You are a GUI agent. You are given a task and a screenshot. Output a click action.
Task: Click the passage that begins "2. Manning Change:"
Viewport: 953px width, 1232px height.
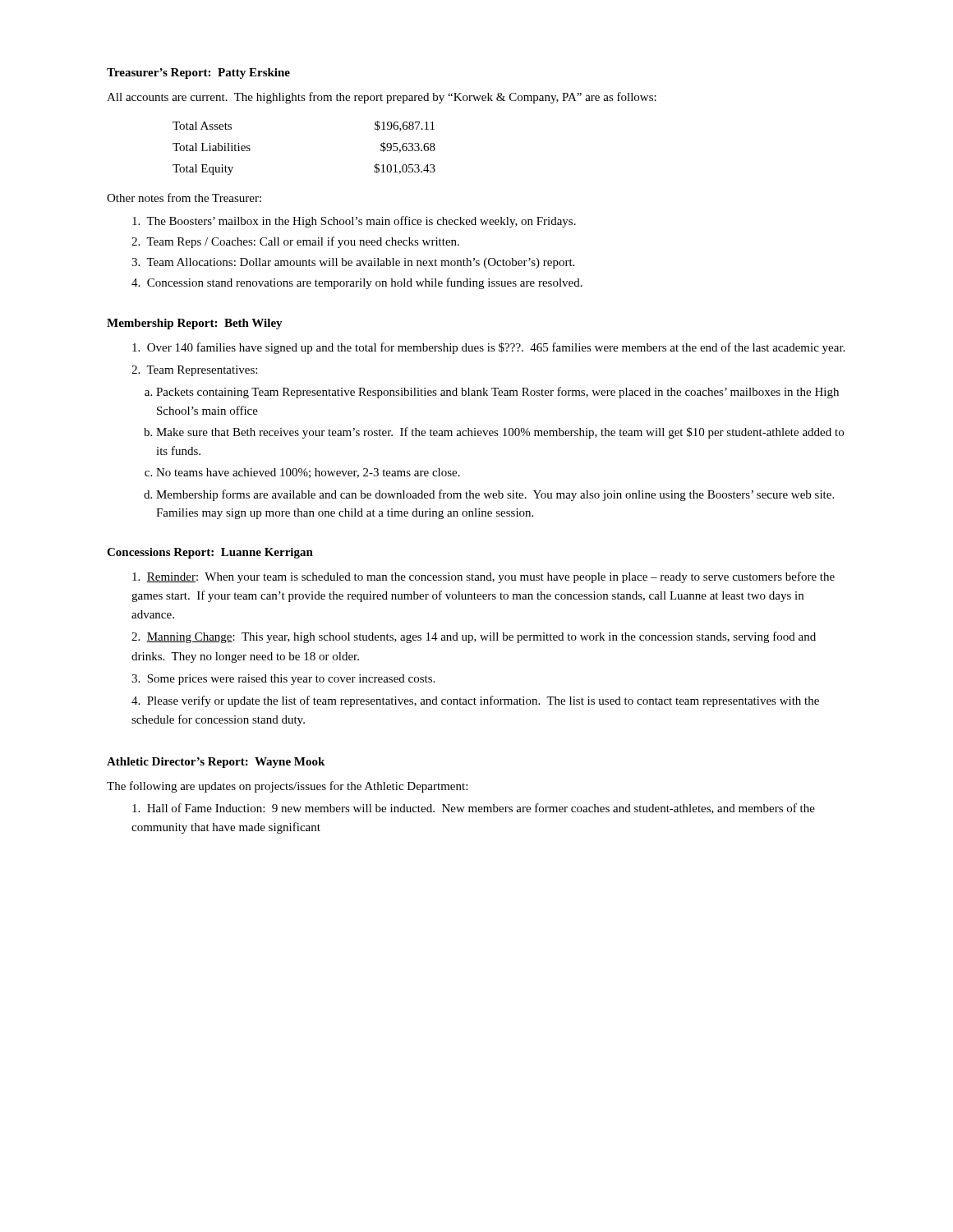474,646
